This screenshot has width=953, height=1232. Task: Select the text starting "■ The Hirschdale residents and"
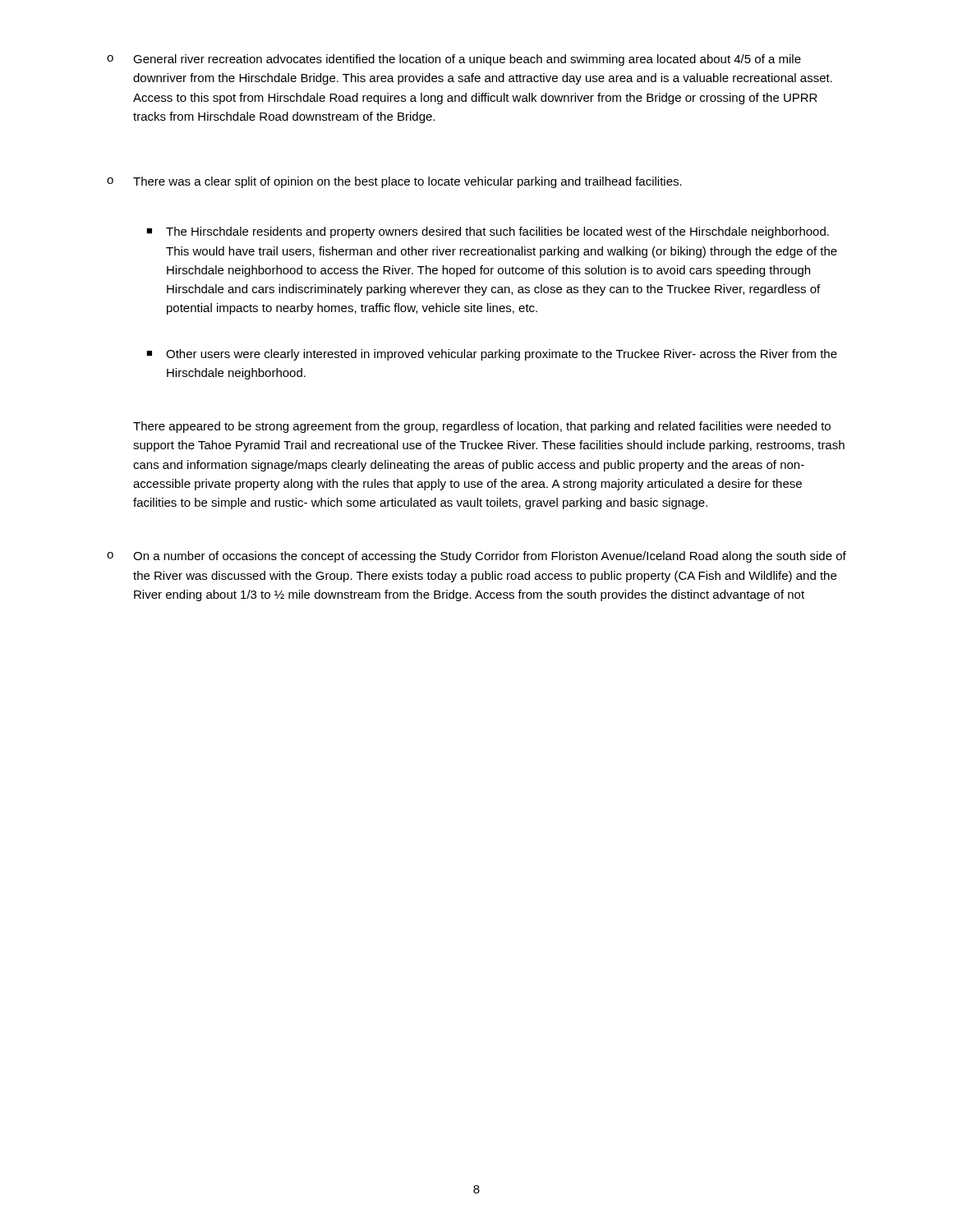(496, 270)
